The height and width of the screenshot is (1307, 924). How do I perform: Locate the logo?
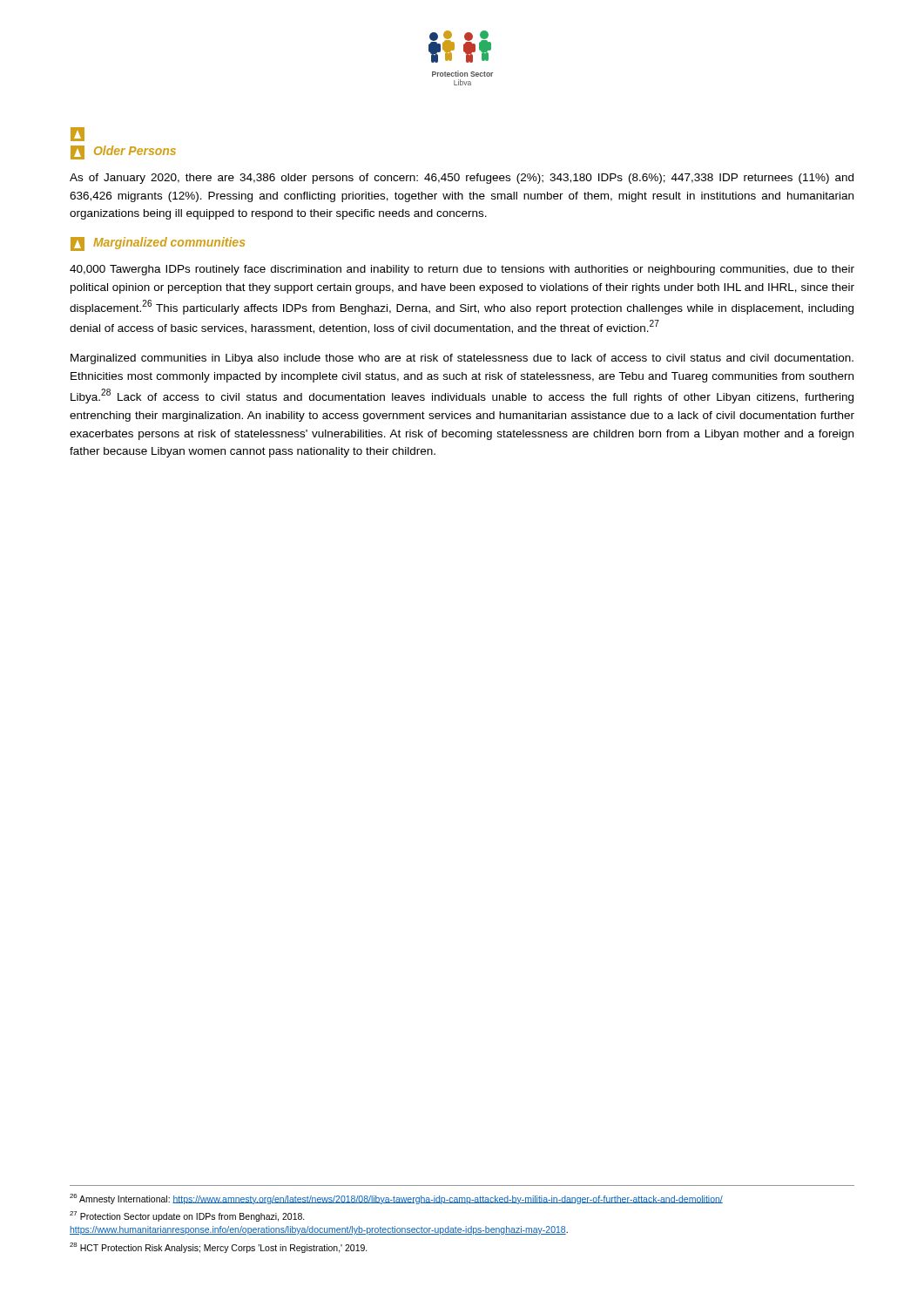point(462,56)
